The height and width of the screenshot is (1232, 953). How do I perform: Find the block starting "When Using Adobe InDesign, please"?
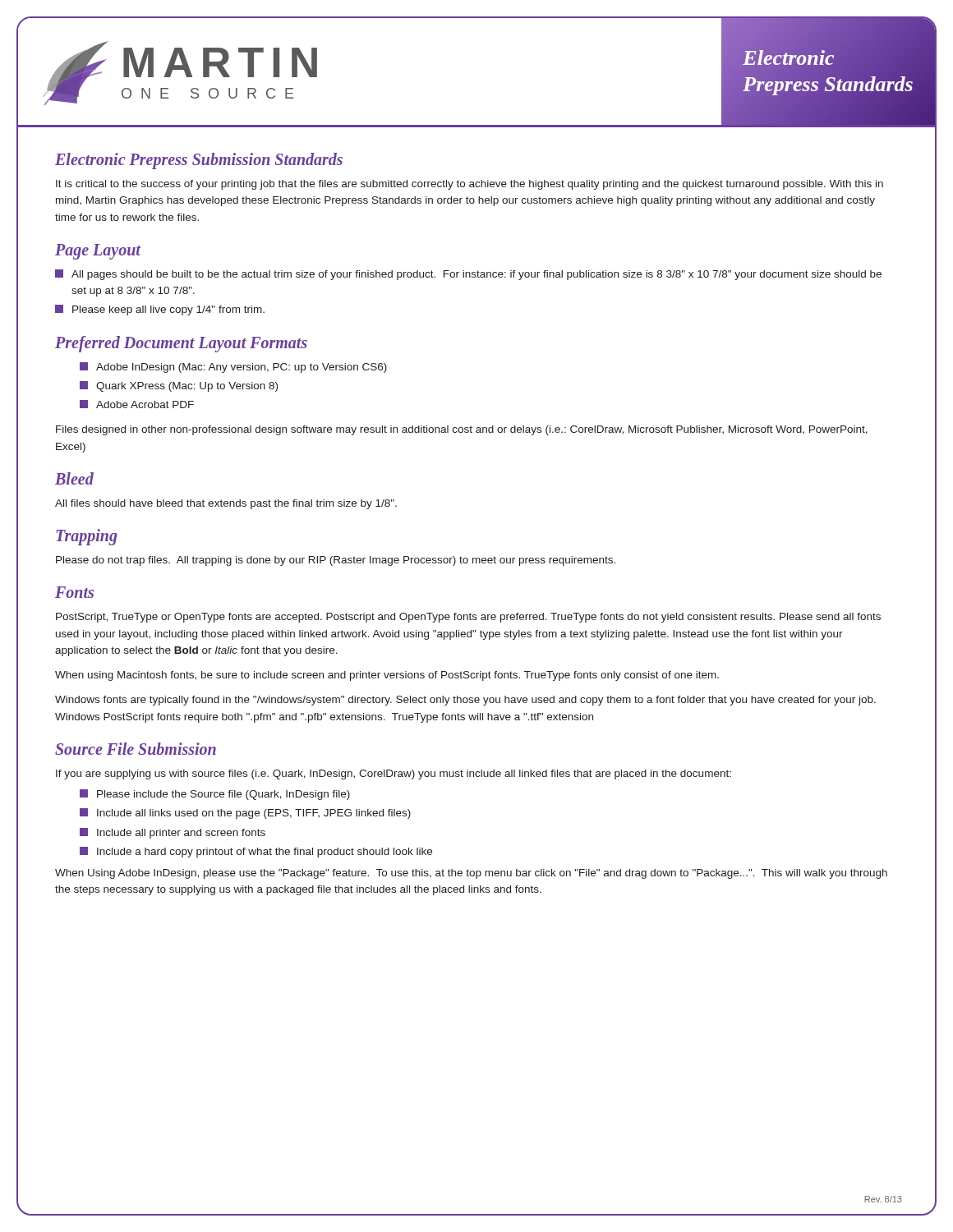click(x=471, y=881)
